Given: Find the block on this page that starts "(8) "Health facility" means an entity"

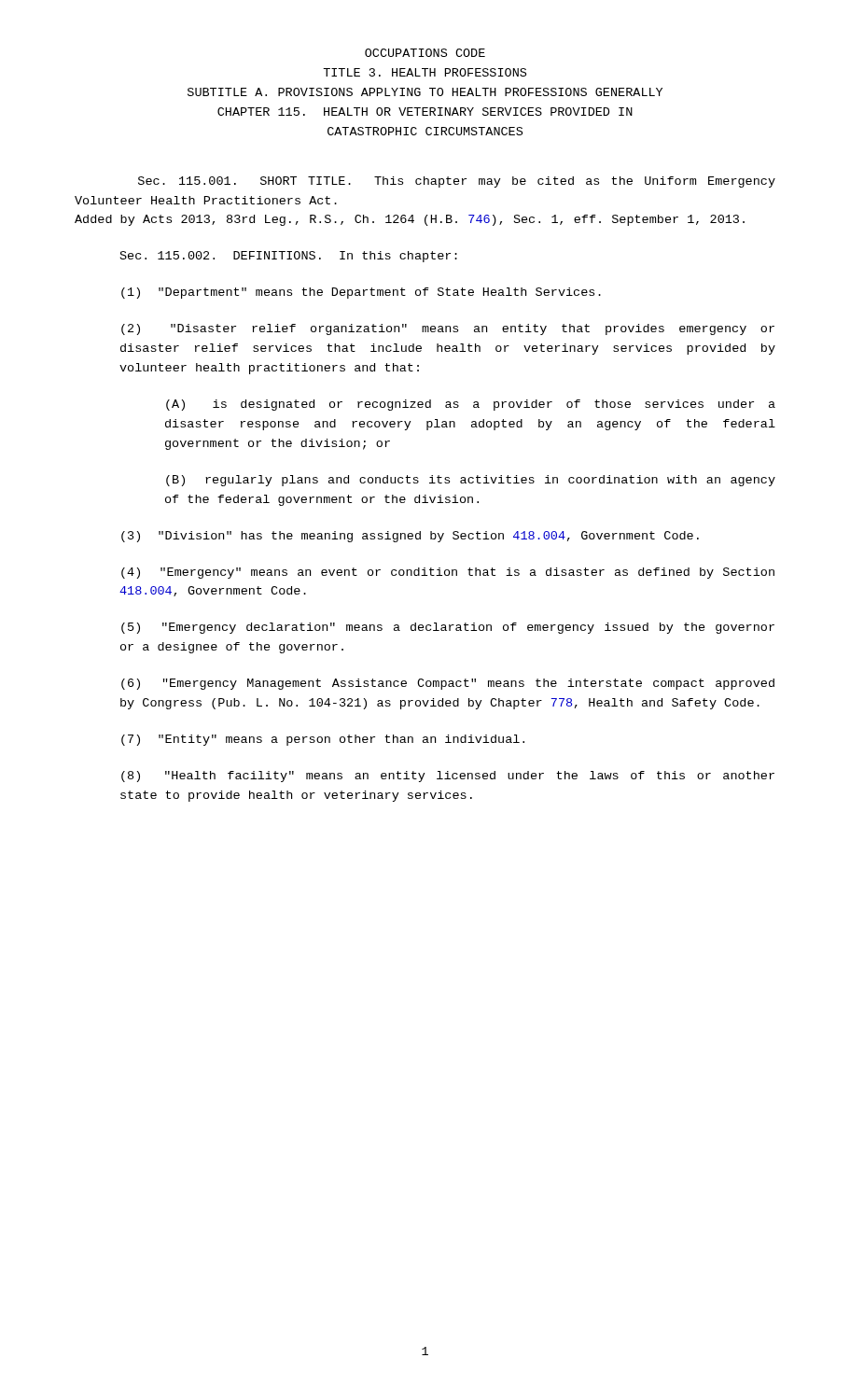Looking at the screenshot, I should tap(447, 787).
